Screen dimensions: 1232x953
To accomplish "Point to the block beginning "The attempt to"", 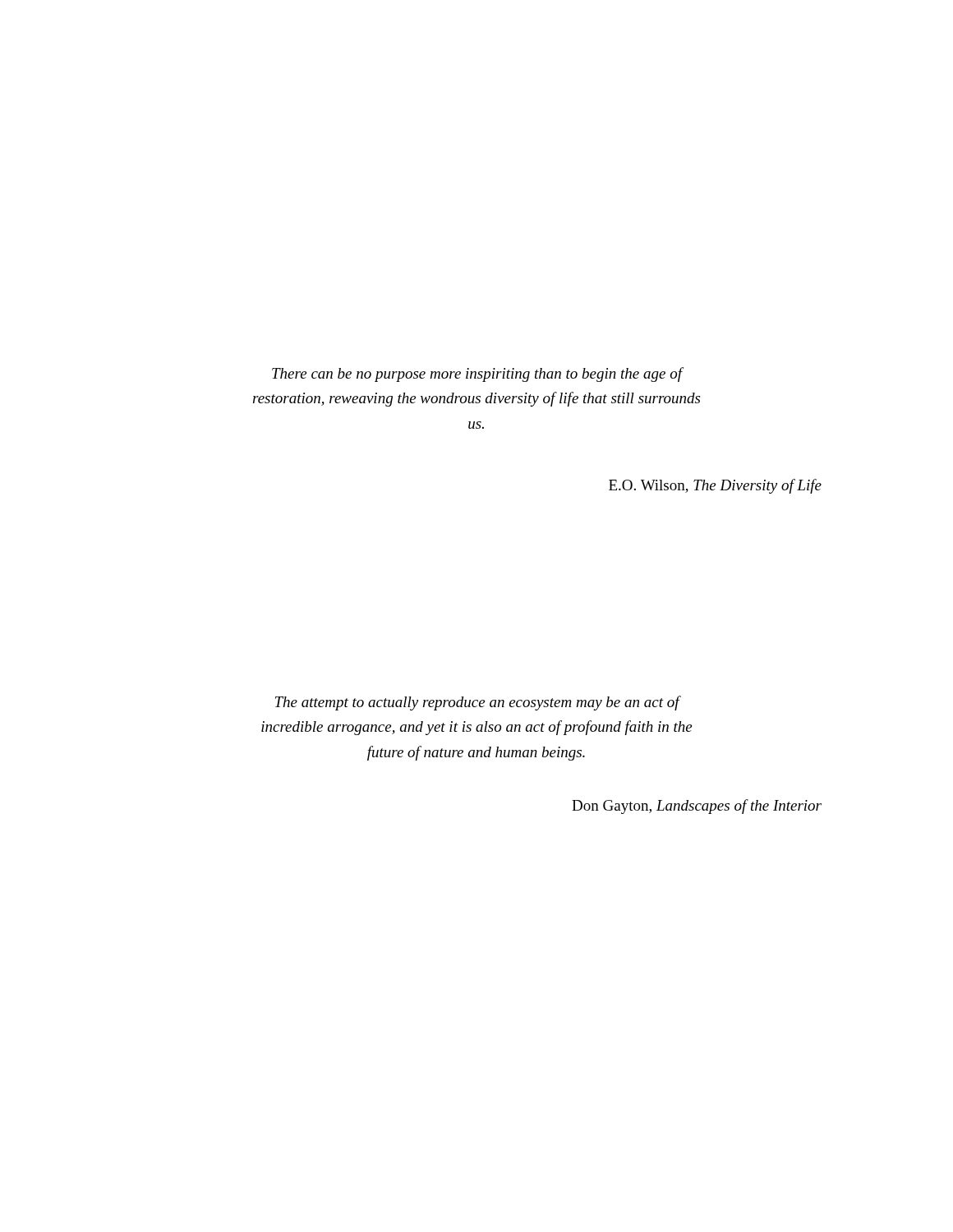I will click(x=476, y=727).
